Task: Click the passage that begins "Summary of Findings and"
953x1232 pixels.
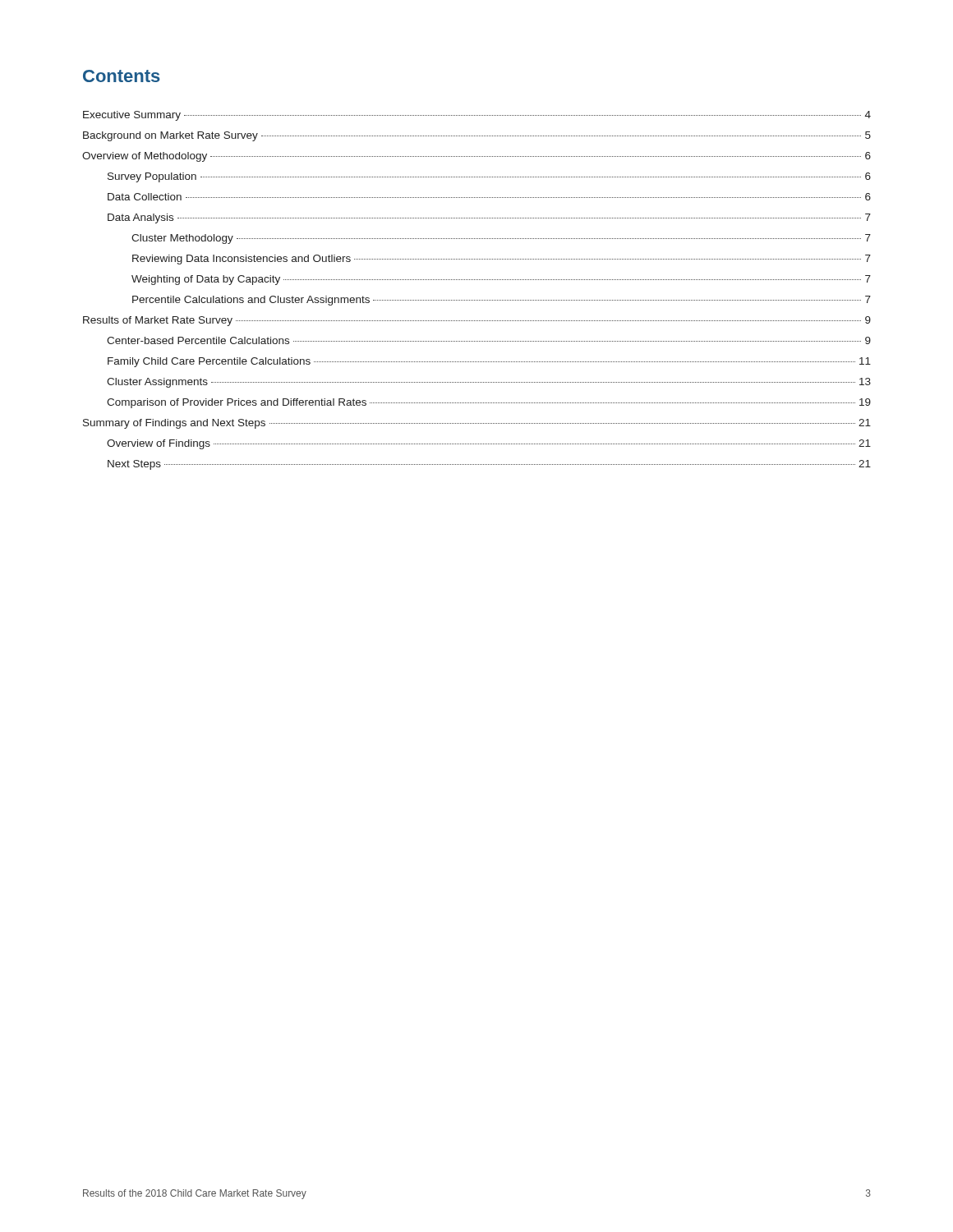Action: [476, 423]
